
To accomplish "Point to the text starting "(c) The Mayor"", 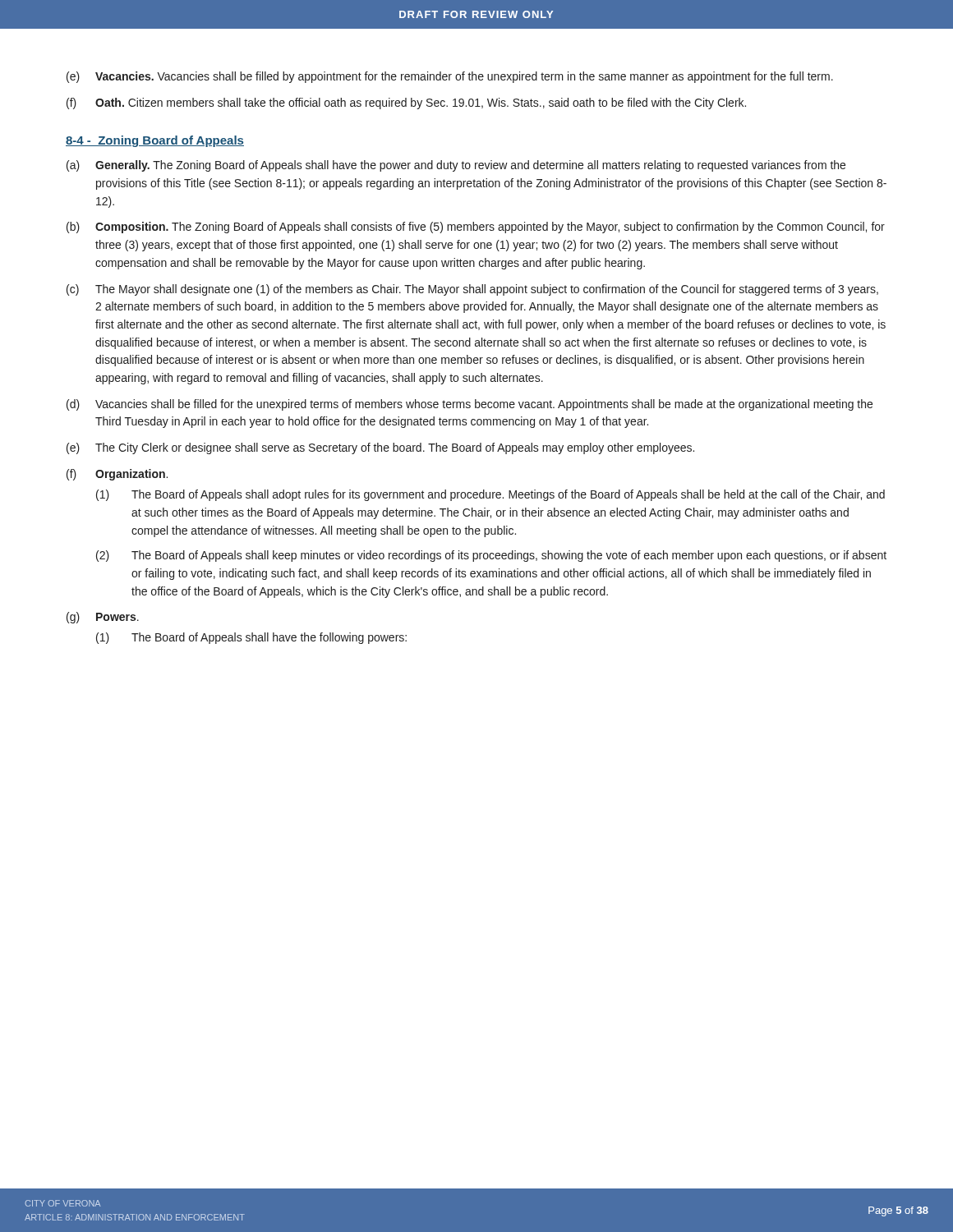I will (x=476, y=334).
